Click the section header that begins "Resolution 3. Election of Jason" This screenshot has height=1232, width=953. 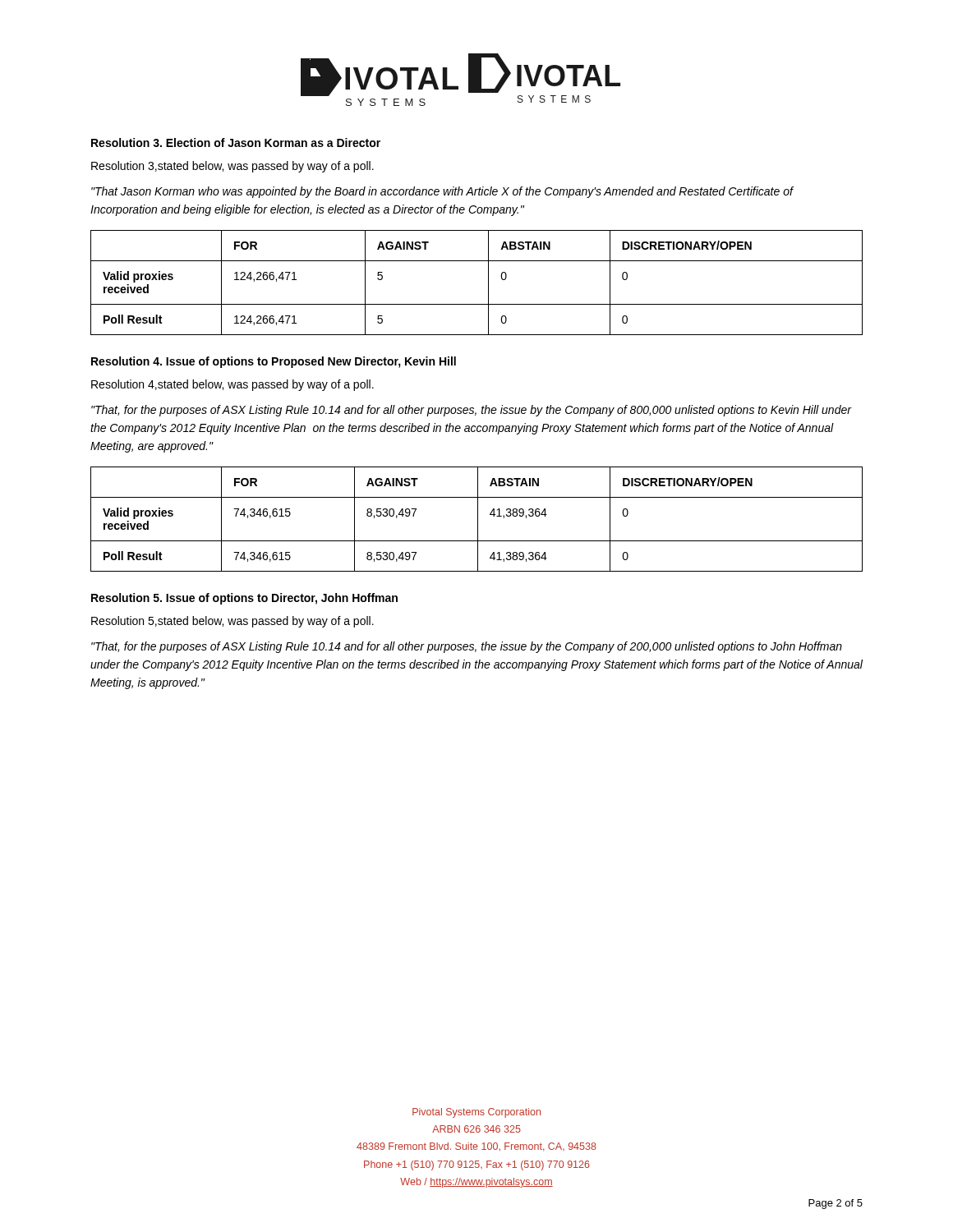pyautogui.click(x=235, y=143)
